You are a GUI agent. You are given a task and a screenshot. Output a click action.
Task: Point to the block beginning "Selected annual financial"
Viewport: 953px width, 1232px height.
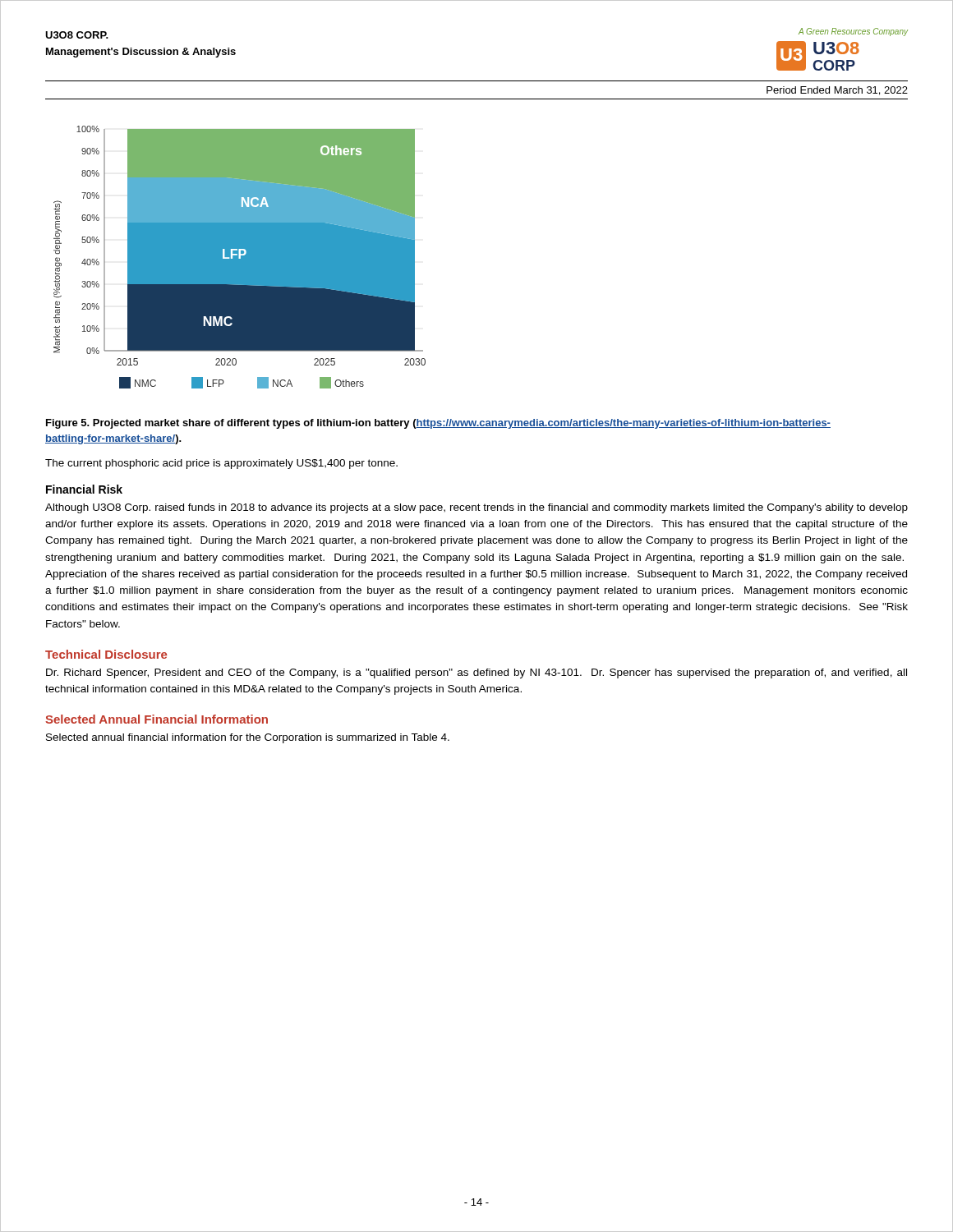(x=248, y=737)
